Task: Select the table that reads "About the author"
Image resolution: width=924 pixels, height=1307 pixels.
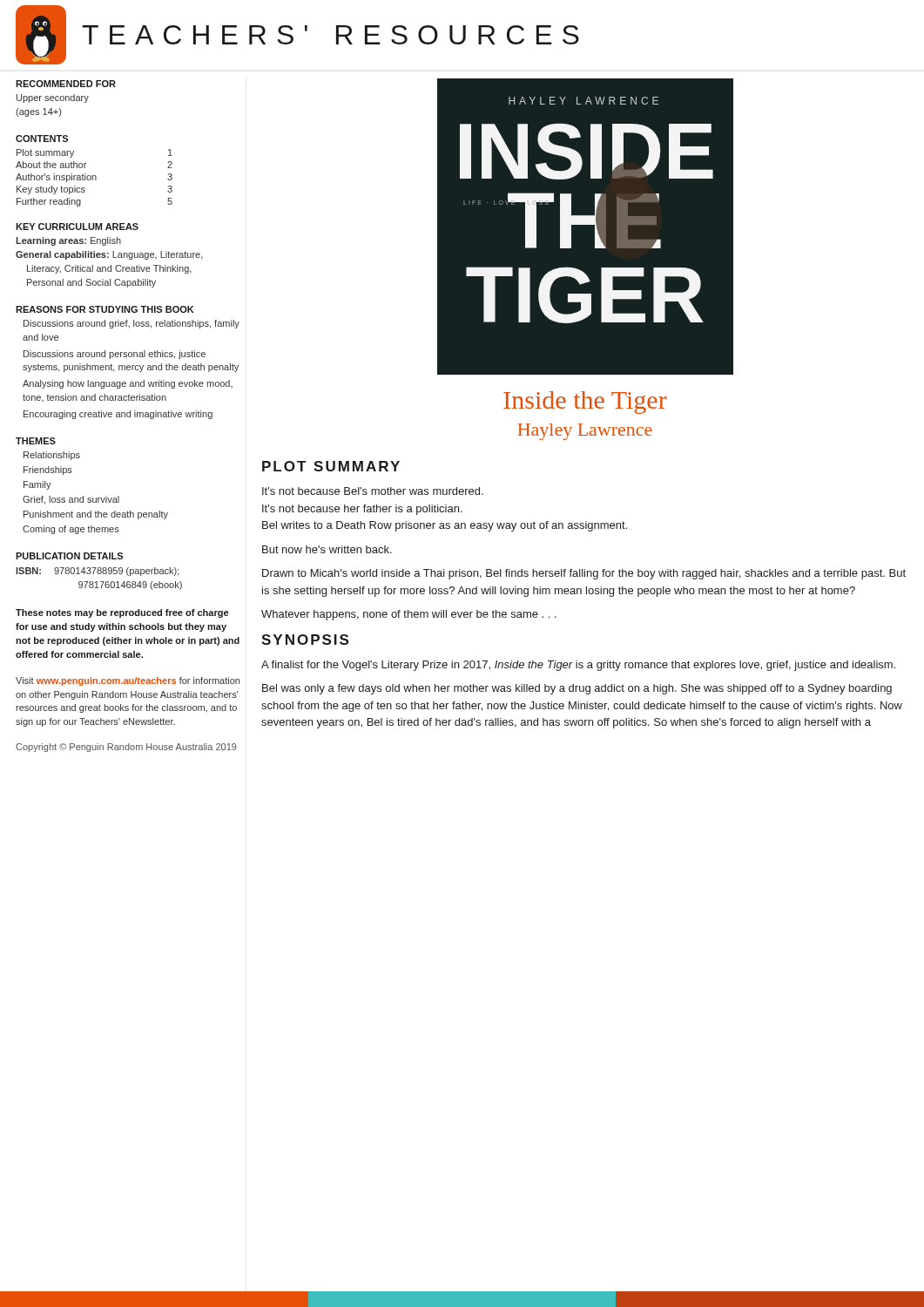Action: coord(129,177)
